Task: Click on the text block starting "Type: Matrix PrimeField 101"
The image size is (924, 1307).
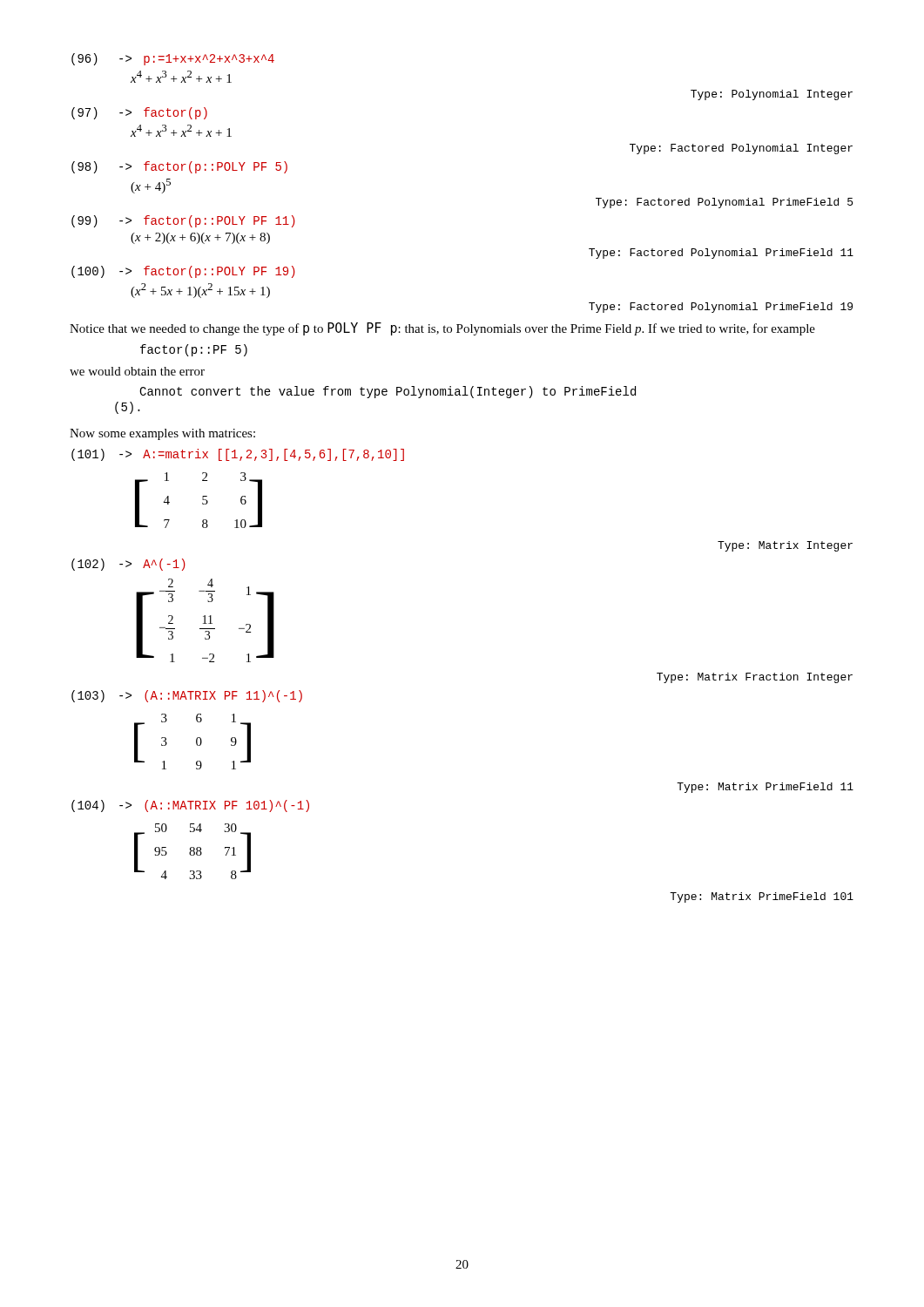Action: point(762,897)
